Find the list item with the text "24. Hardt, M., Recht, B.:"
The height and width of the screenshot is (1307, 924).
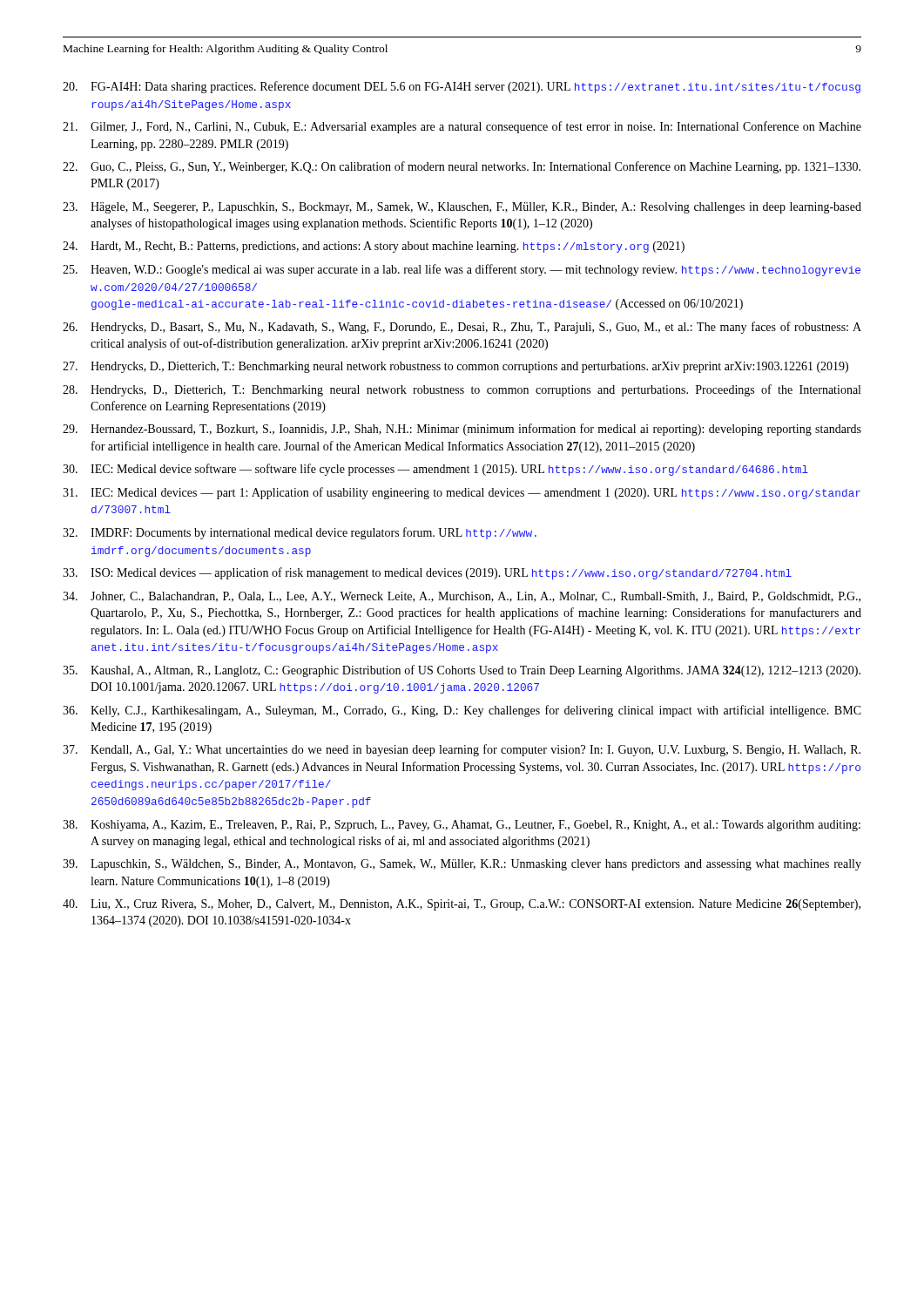click(462, 247)
